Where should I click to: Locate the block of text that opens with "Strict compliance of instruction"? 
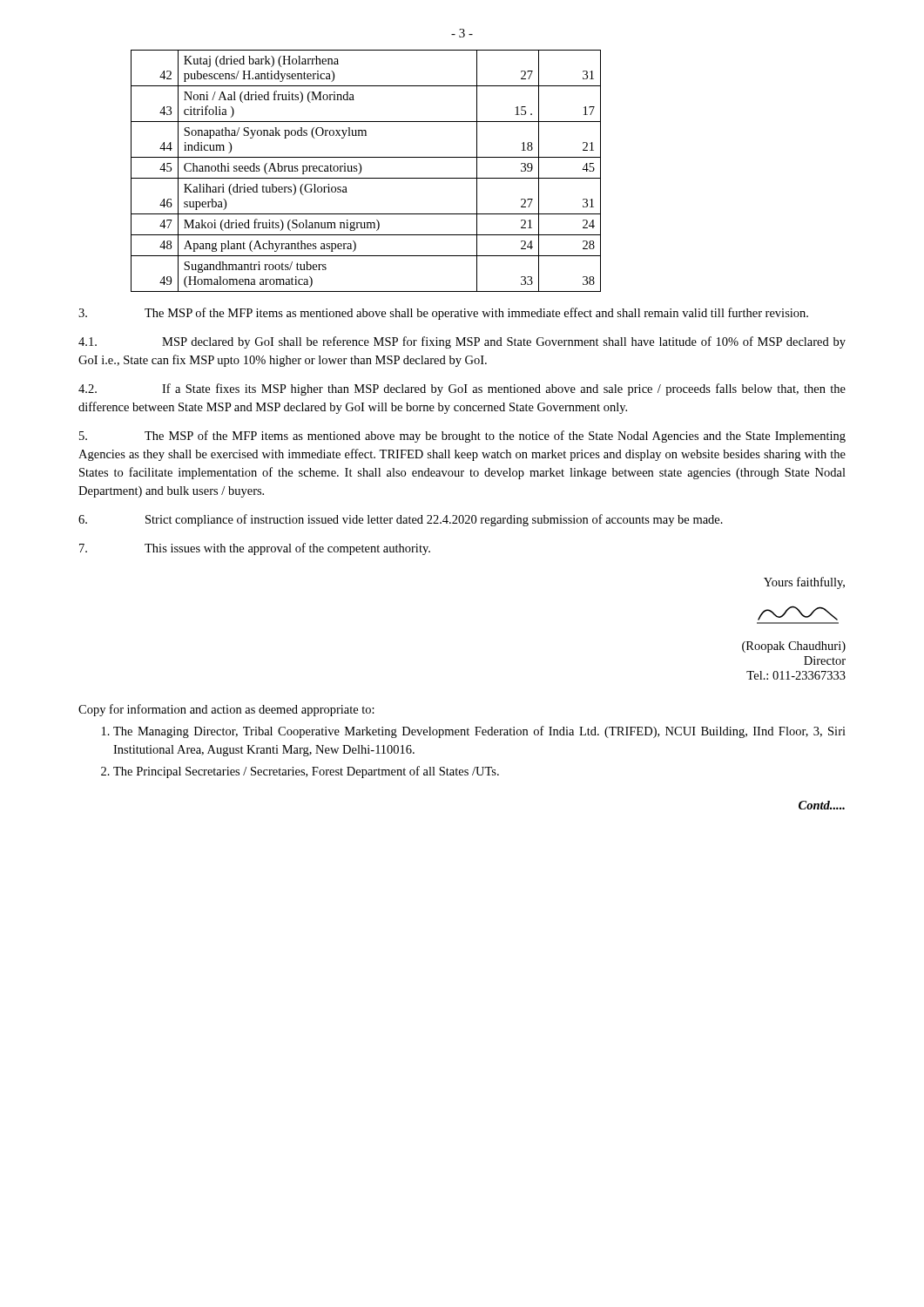tap(401, 520)
